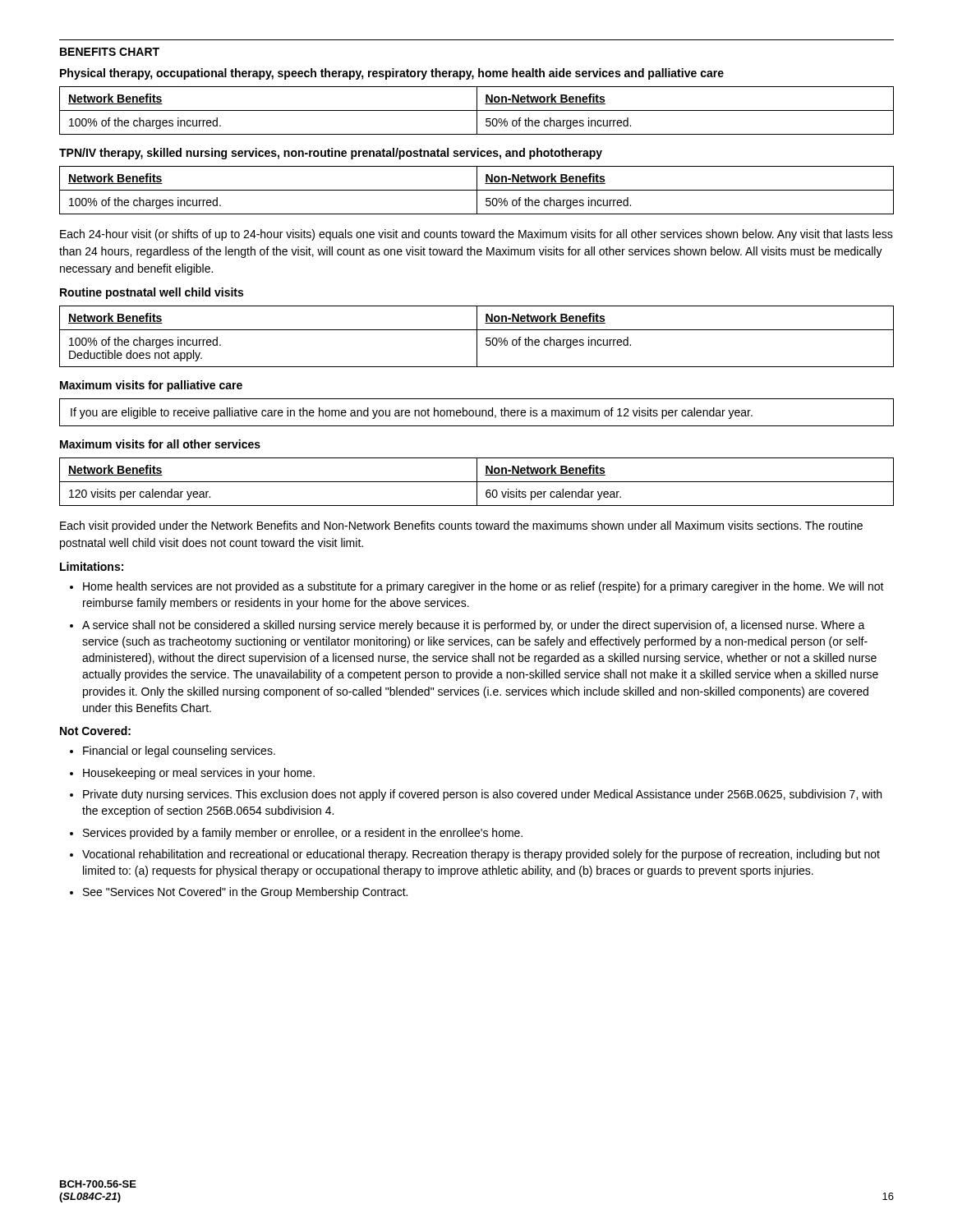
Task: Find the block starting "Vocational rehabilitation and recreational"
Action: pyautogui.click(x=481, y=862)
